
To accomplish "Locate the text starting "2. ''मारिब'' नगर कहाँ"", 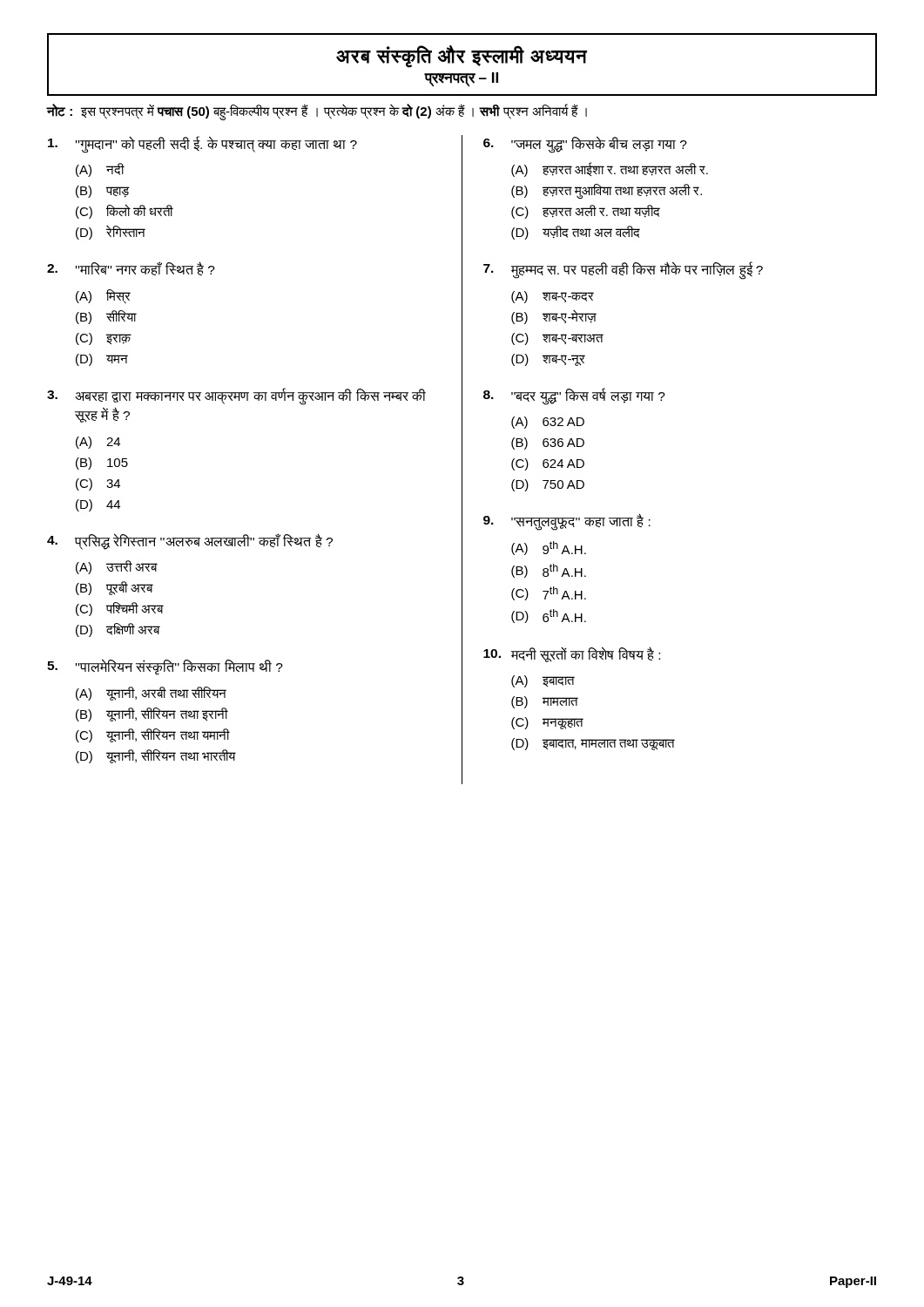I will [x=131, y=268].
